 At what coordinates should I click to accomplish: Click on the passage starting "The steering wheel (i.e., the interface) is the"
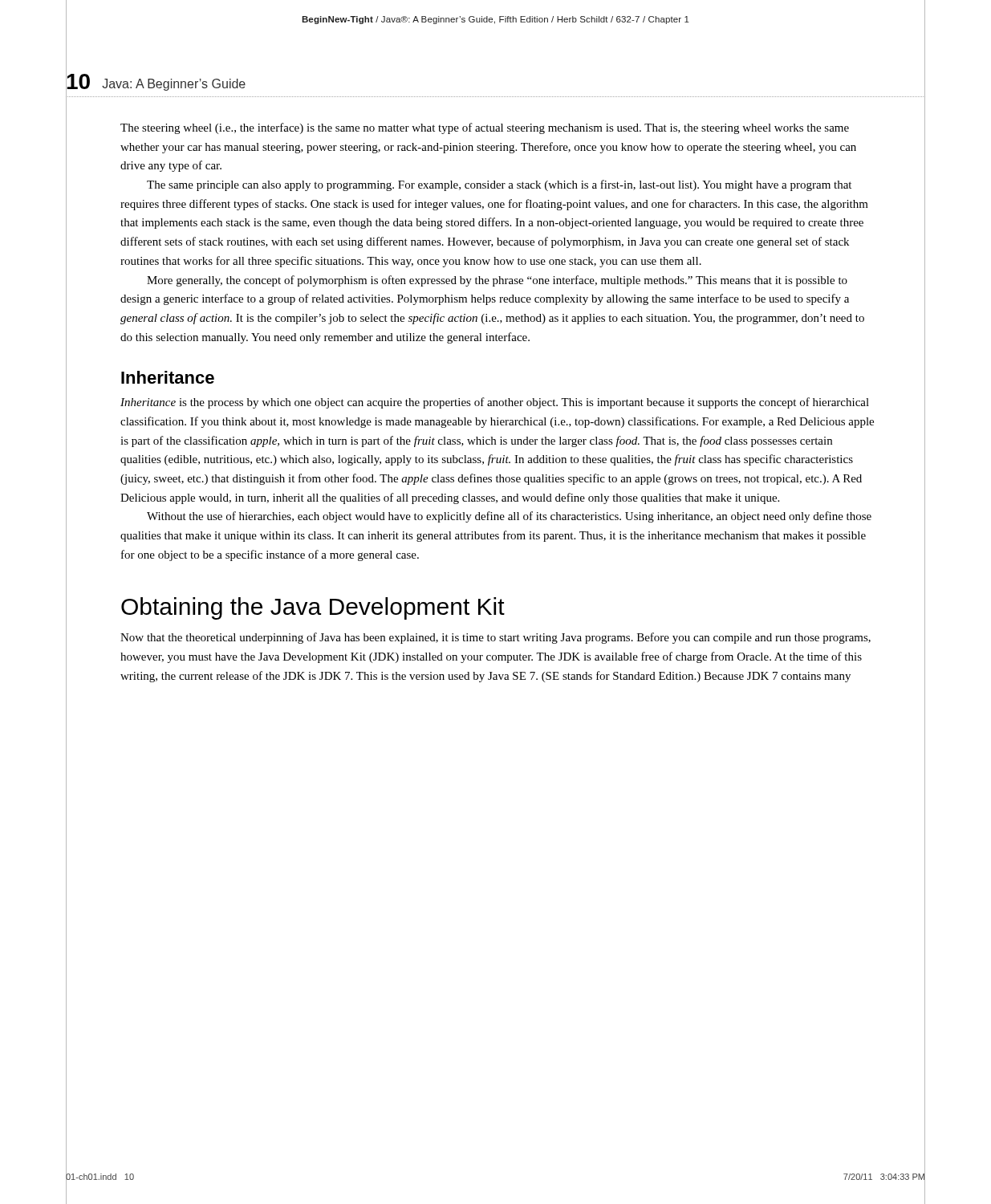pos(498,233)
